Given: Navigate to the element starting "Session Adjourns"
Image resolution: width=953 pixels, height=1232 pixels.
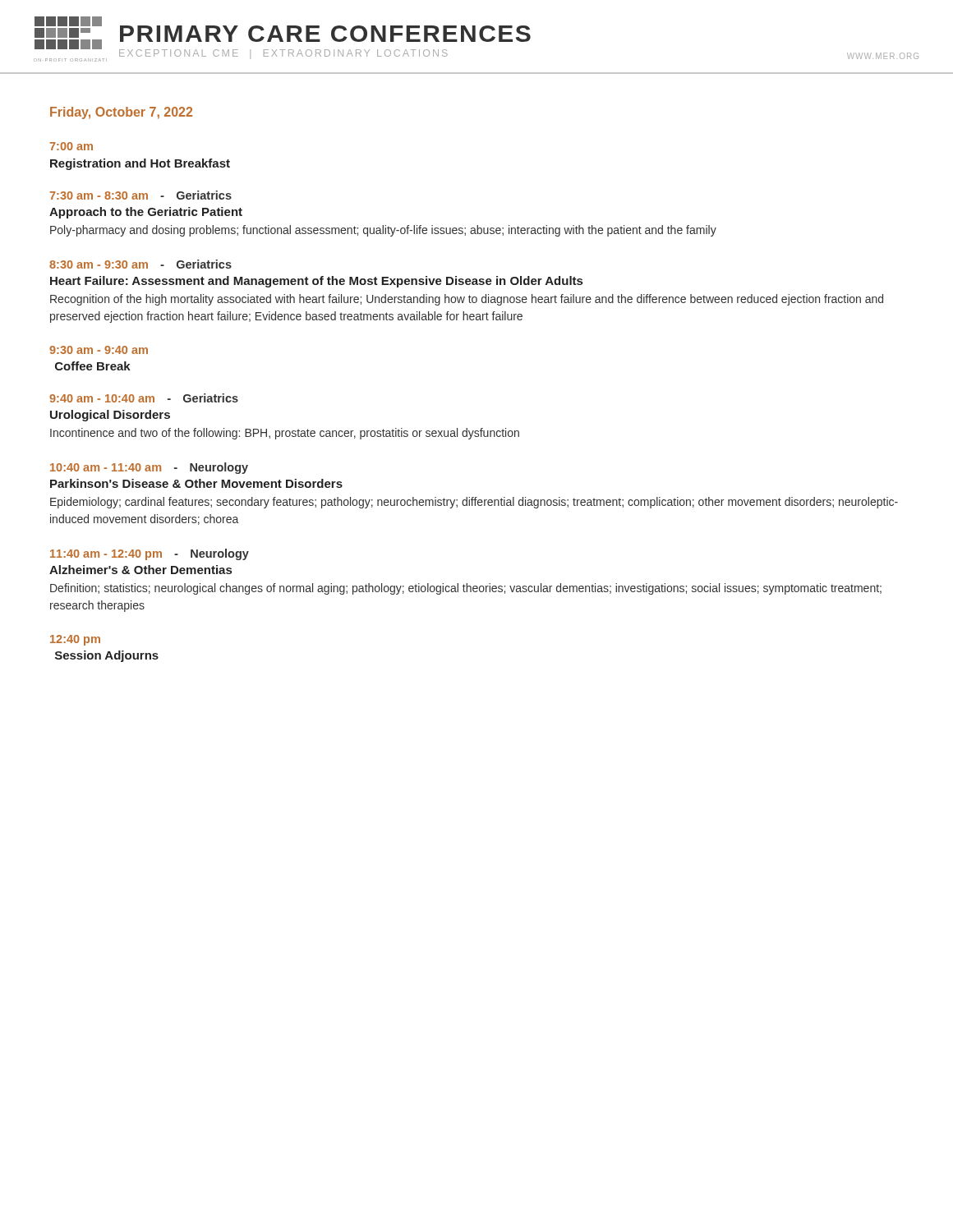Looking at the screenshot, I should coord(105,655).
